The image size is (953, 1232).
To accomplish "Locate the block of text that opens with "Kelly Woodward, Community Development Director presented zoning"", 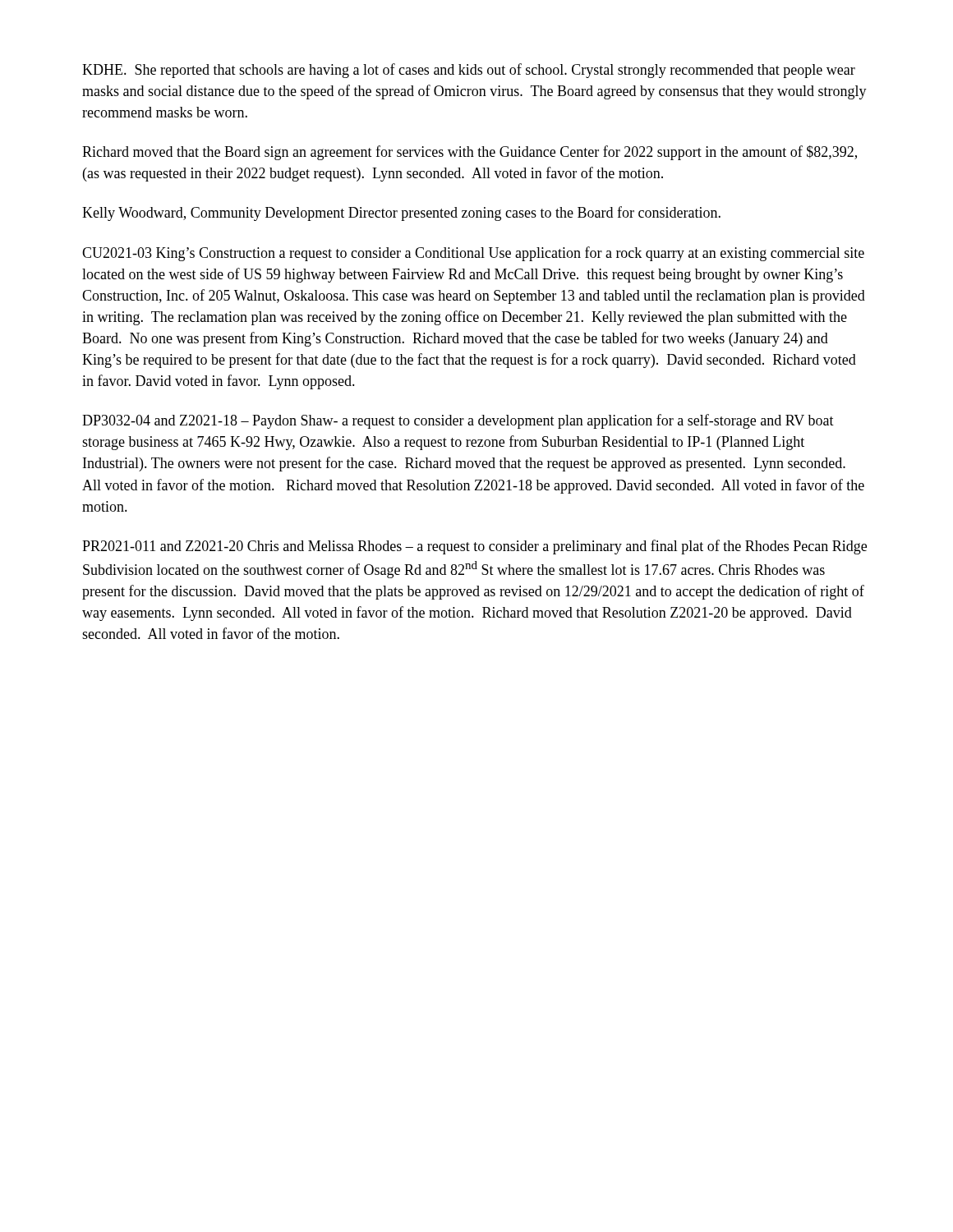I will click(402, 213).
